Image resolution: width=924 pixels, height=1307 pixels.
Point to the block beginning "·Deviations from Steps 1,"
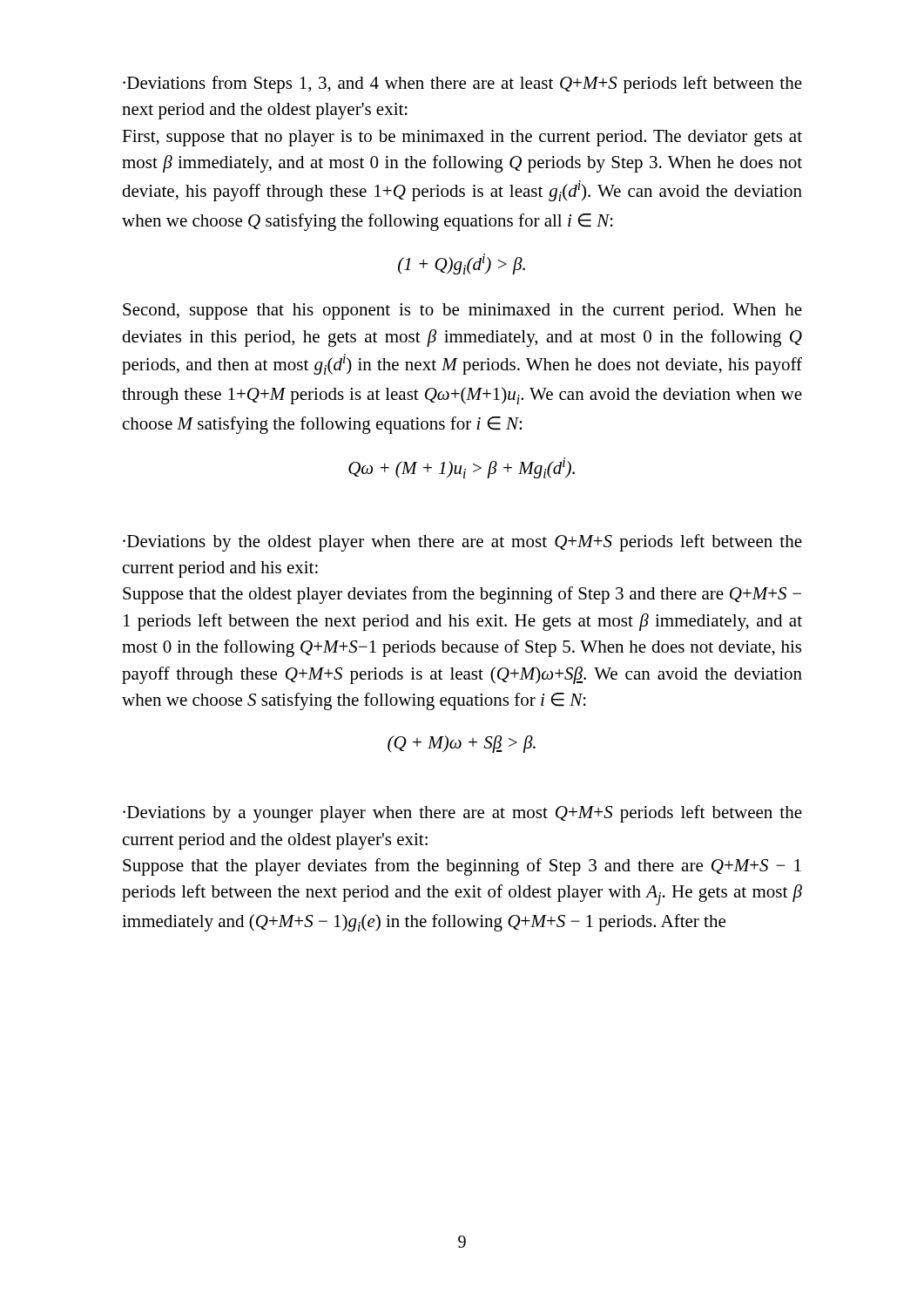tap(462, 151)
